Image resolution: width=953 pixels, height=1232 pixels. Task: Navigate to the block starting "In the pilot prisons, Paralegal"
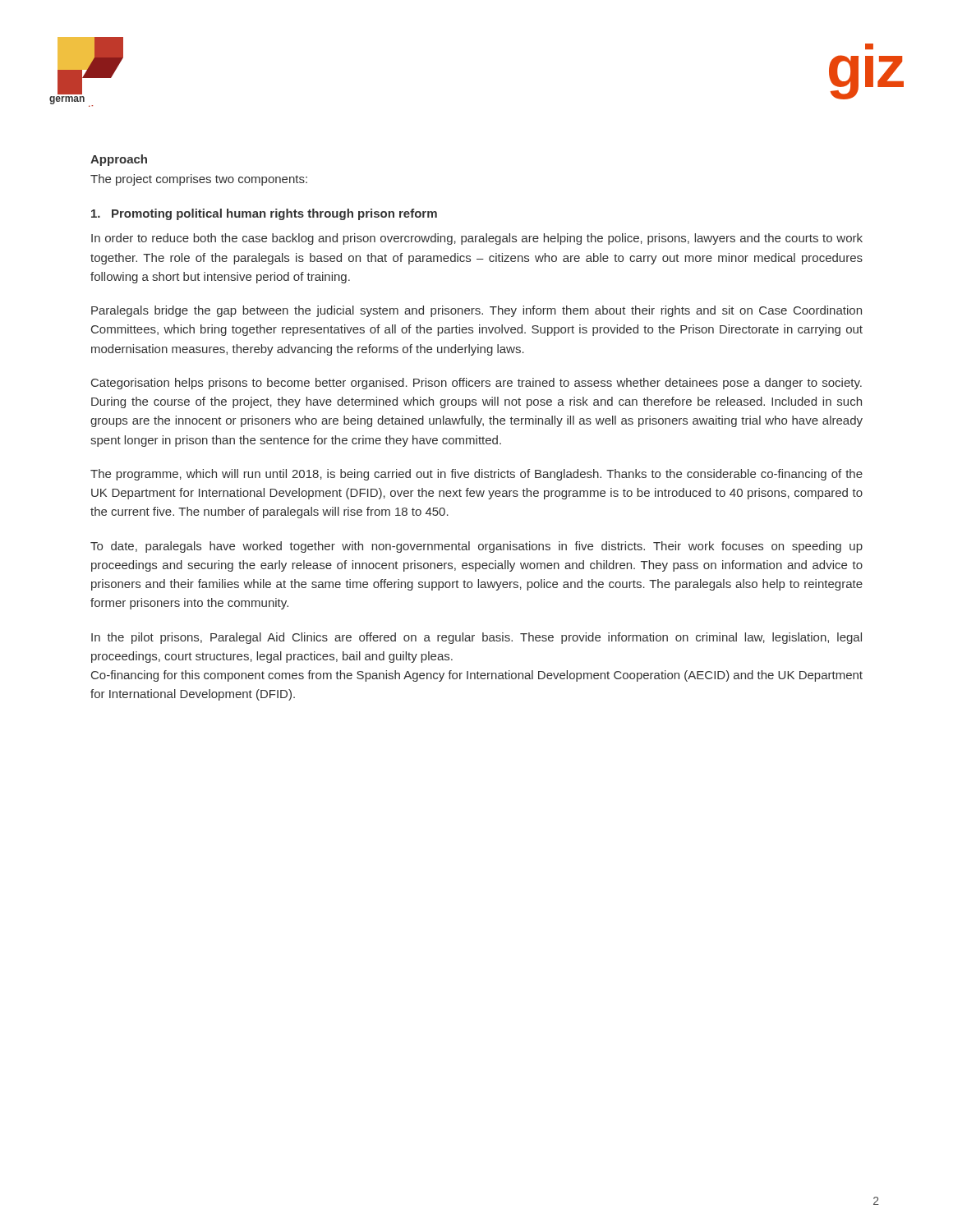pos(476,665)
